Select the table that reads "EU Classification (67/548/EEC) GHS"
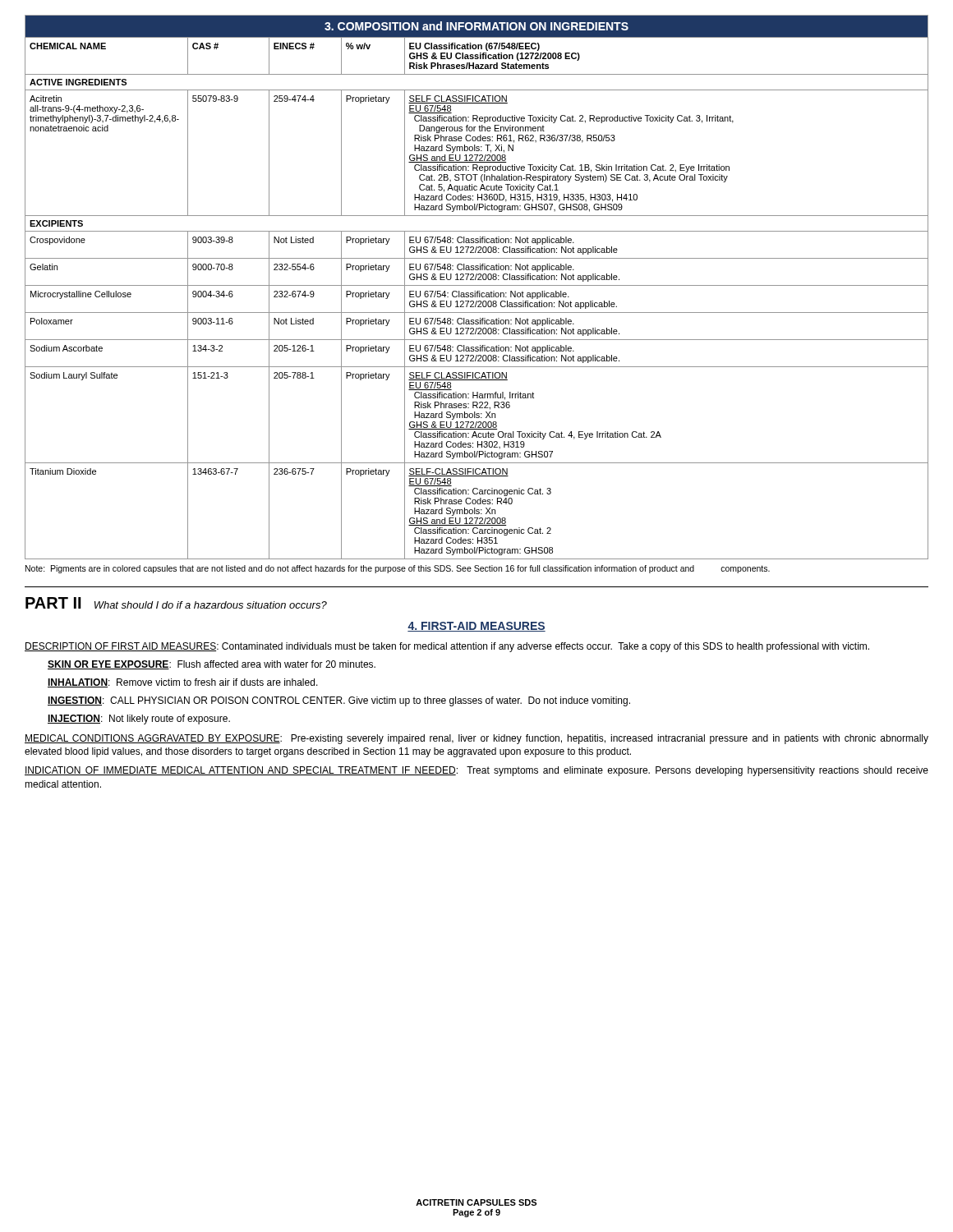The image size is (953, 1232). [476, 298]
